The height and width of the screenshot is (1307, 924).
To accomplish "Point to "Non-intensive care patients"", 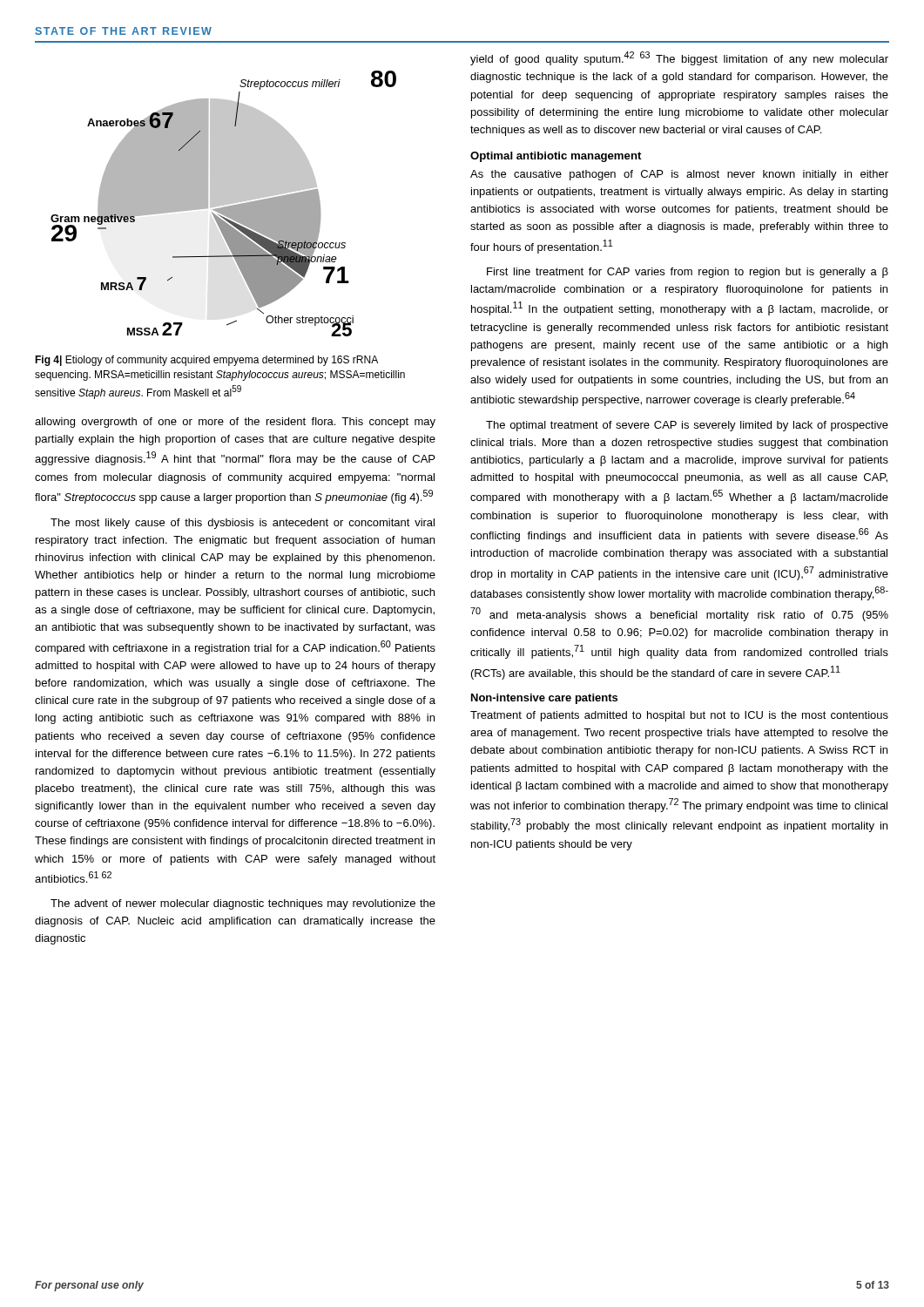I will pos(544,698).
